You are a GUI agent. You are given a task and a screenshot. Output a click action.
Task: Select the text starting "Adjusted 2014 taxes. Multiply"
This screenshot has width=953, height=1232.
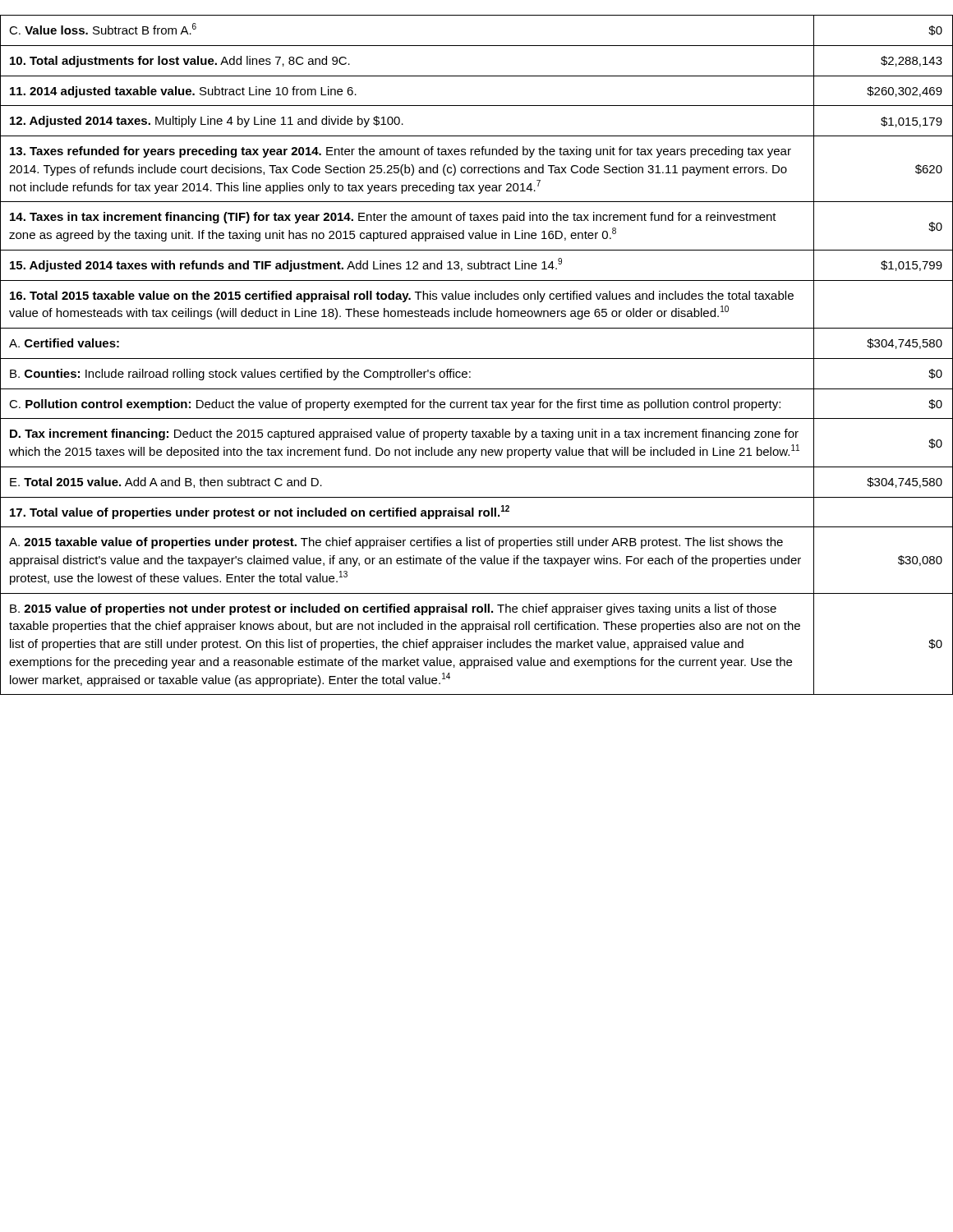tap(476, 121)
